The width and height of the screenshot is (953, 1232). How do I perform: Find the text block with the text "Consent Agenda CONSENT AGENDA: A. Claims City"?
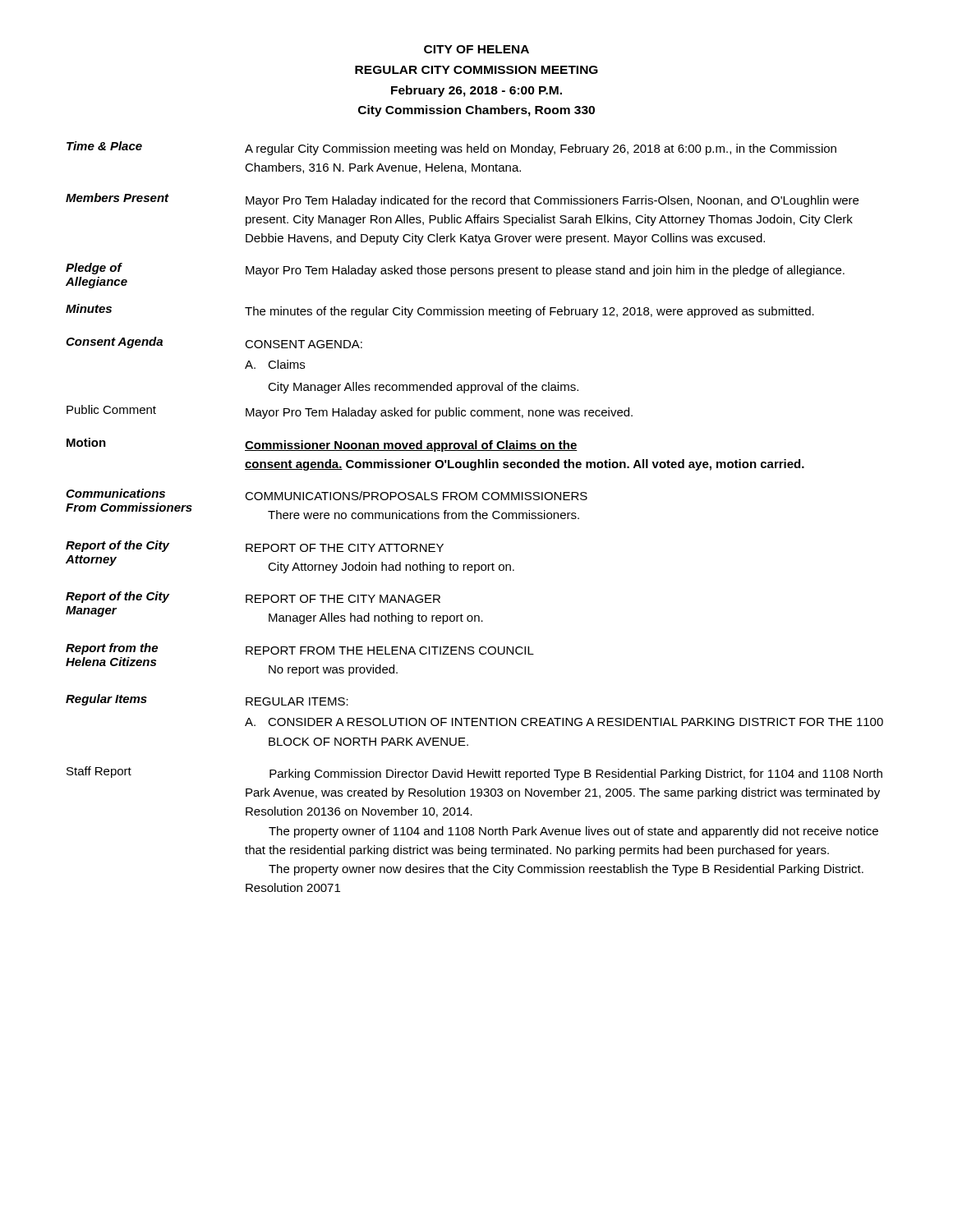pyautogui.click(x=114, y=342)
